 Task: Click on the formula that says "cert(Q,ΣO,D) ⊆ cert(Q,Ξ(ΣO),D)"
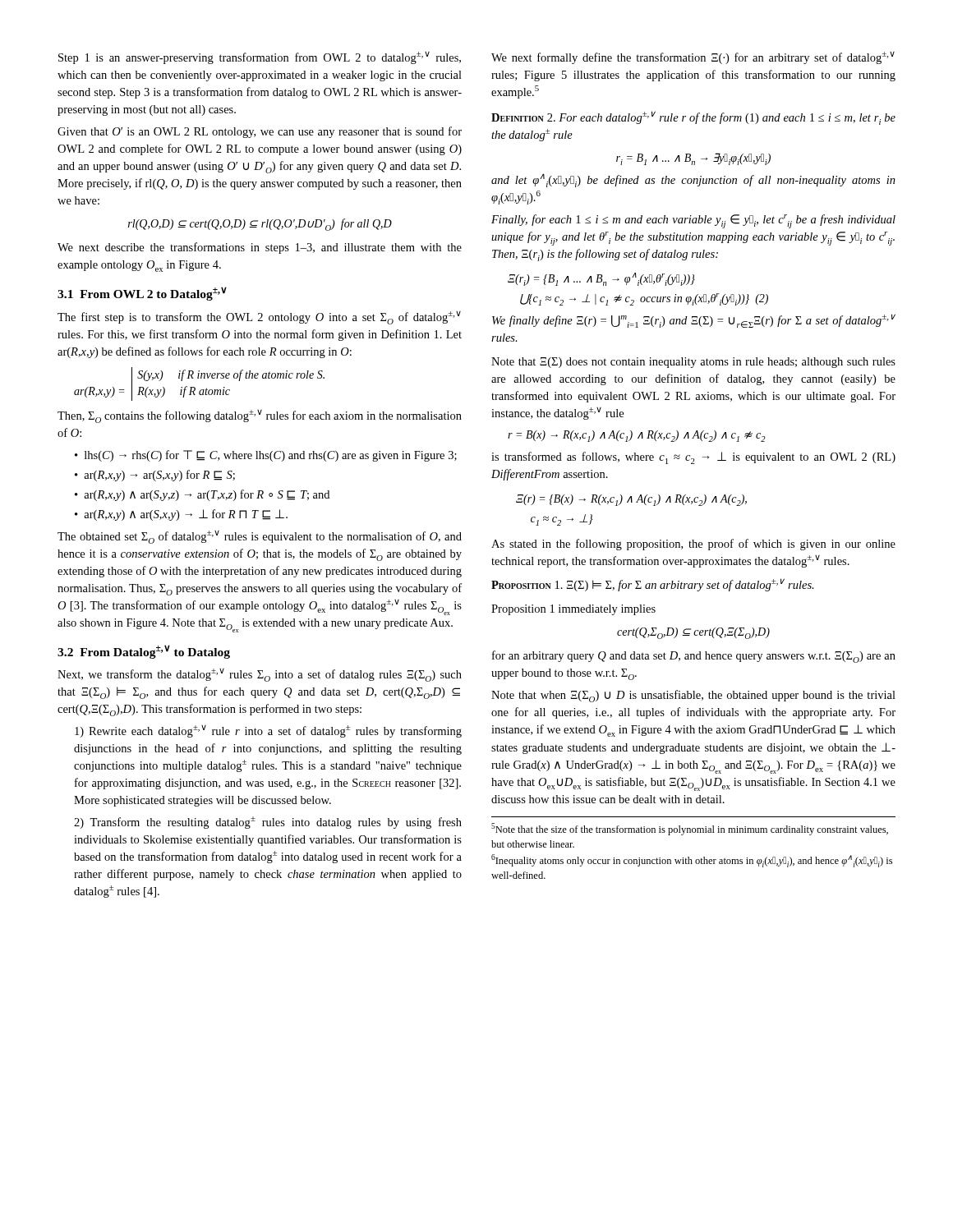pyautogui.click(x=693, y=633)
